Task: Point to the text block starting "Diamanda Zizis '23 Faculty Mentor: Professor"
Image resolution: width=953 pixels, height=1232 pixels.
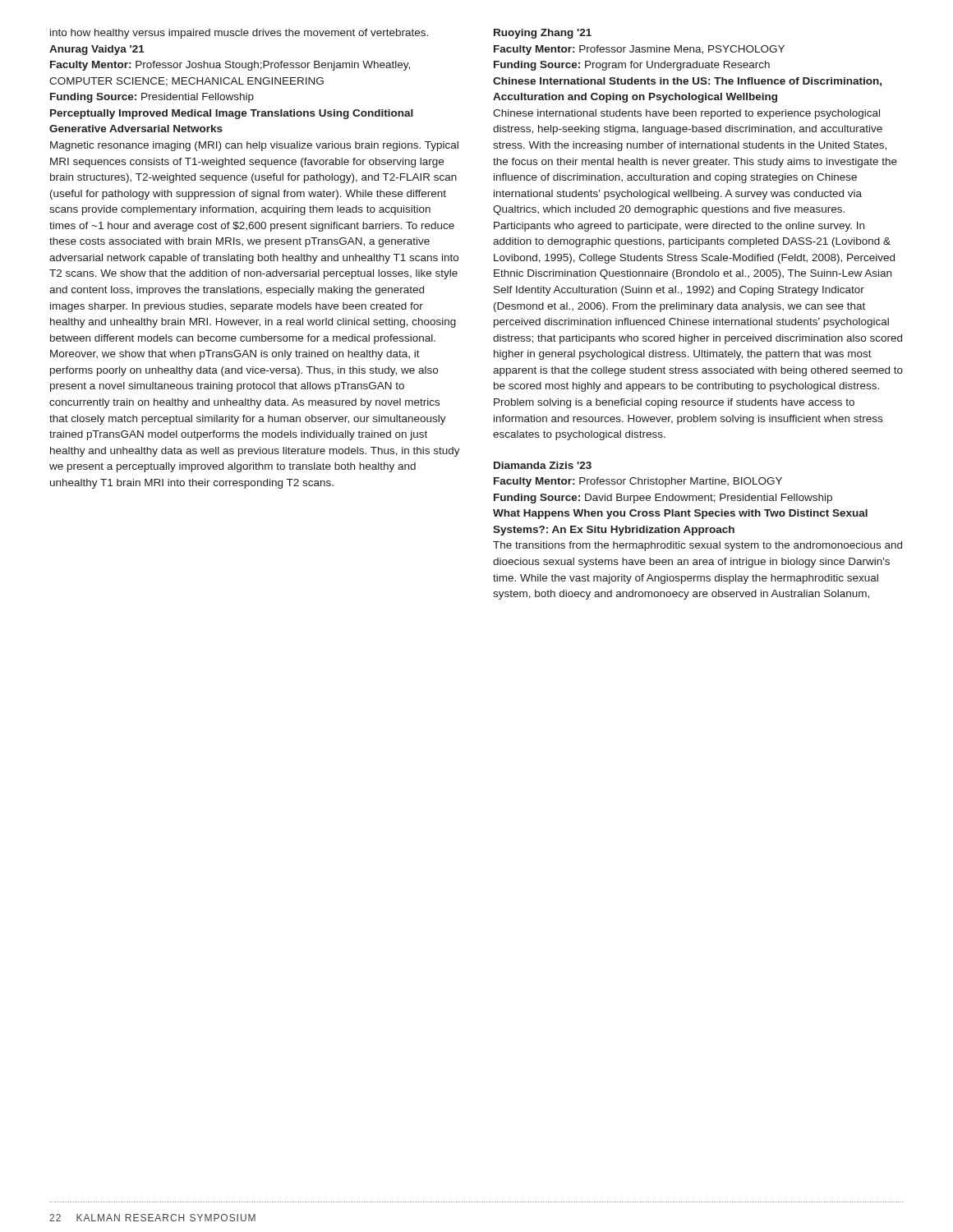Action: [698, 481]
